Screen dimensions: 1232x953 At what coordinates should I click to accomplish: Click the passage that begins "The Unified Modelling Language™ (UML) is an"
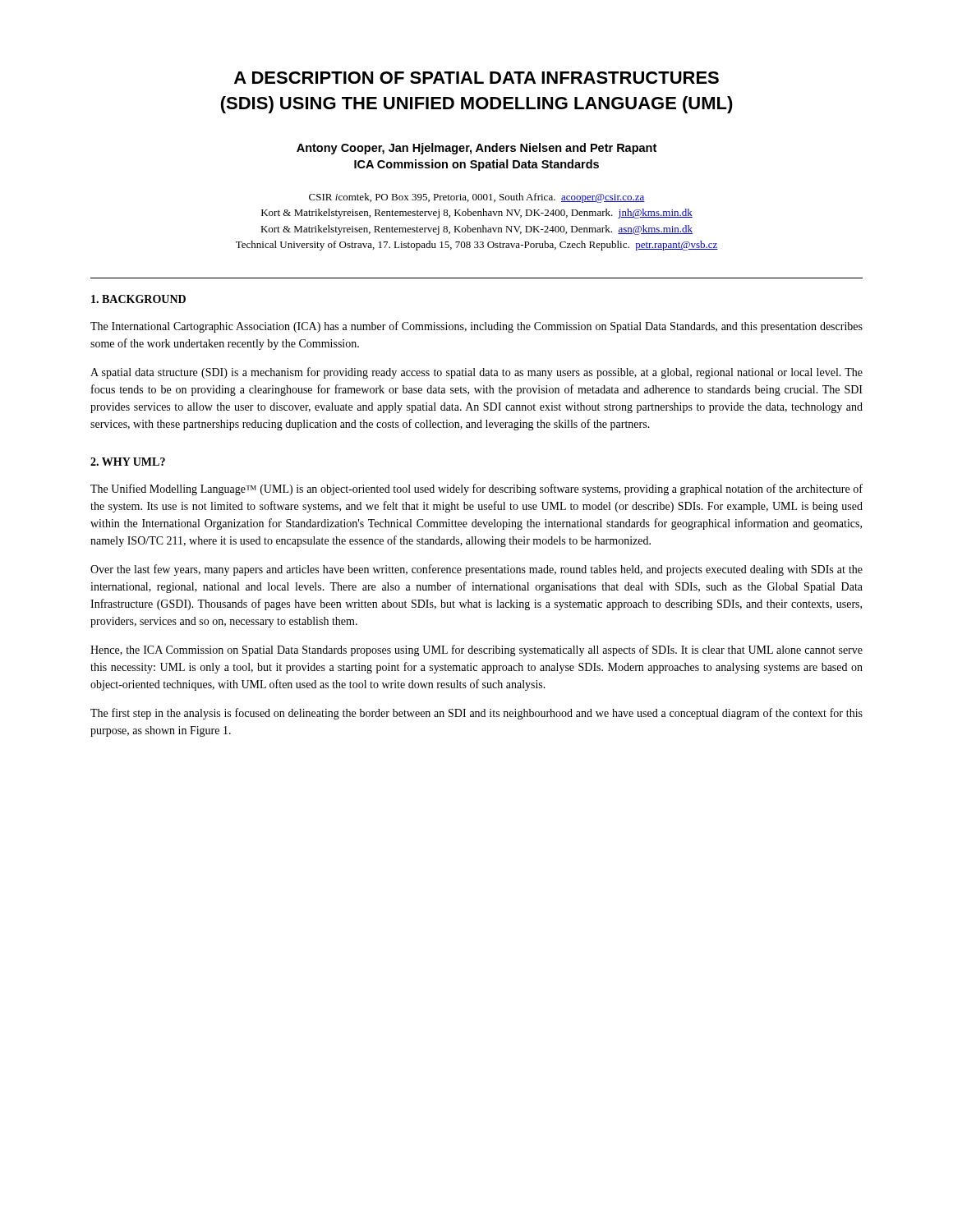click(x=476, y=515)
